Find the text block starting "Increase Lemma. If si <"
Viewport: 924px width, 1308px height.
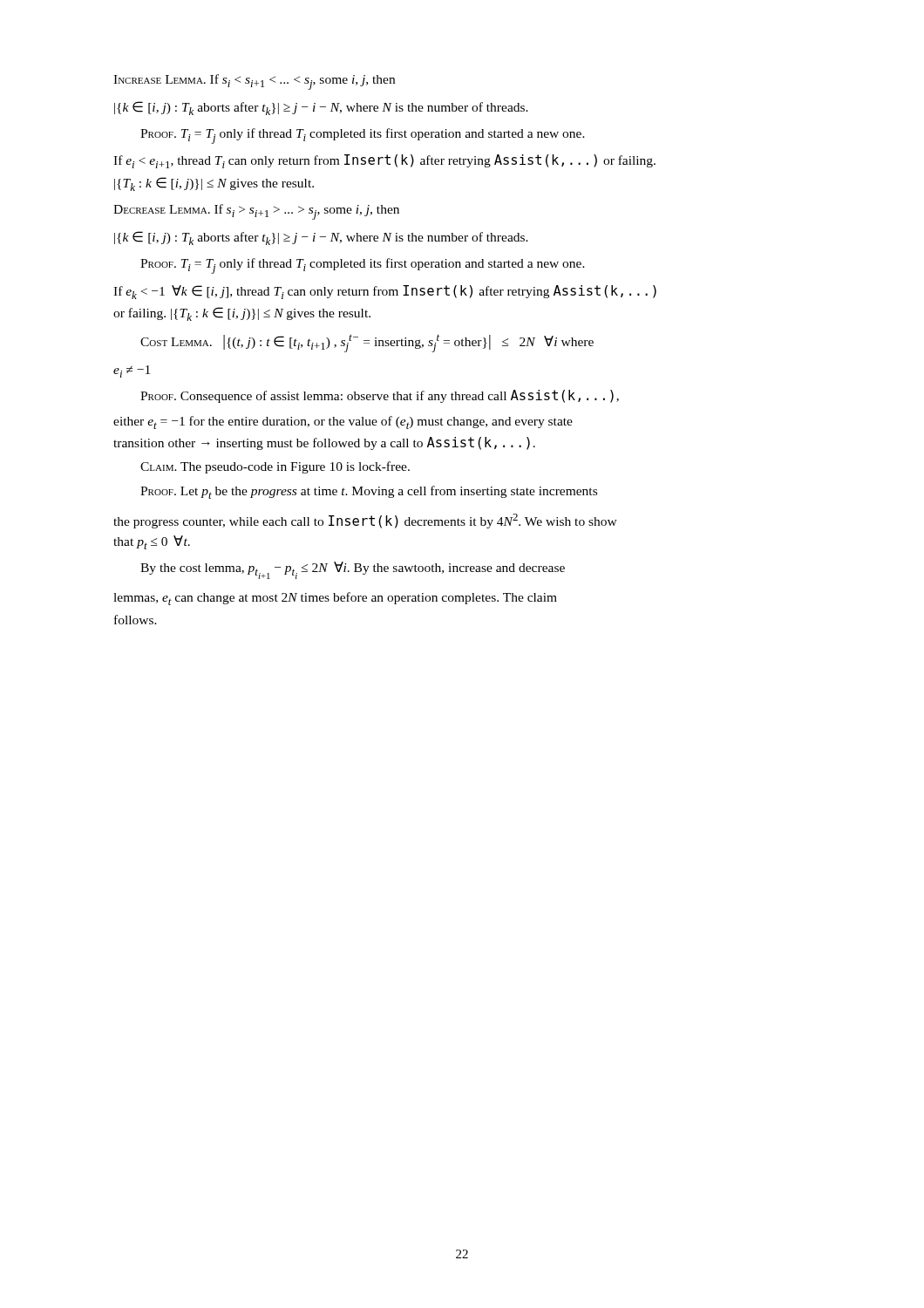coord(462,95)
